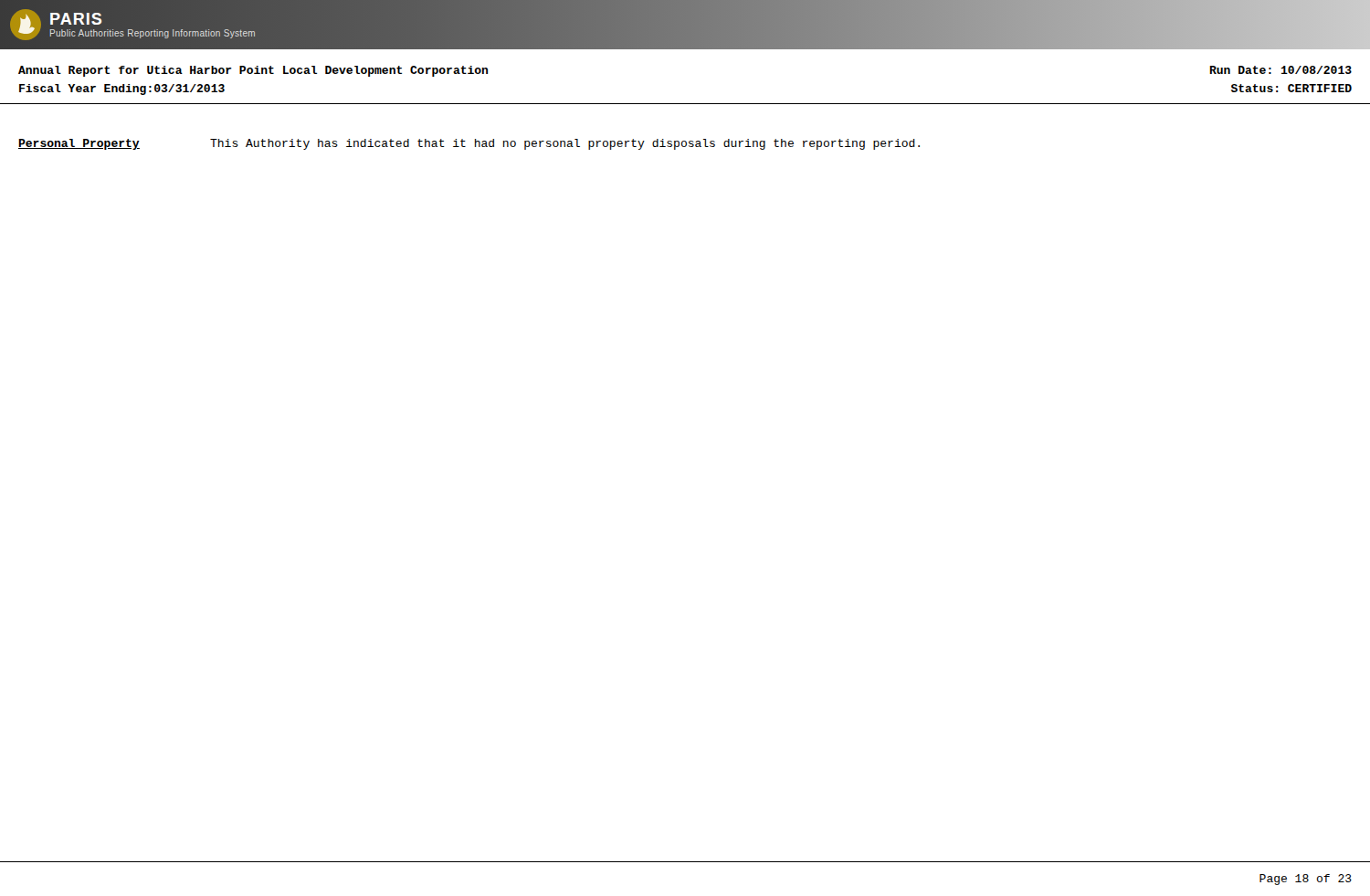Click the passage that begins "Run Date: 10/08/2013 Status:"
1370x896 pixels.
(x=1280, y=80)
